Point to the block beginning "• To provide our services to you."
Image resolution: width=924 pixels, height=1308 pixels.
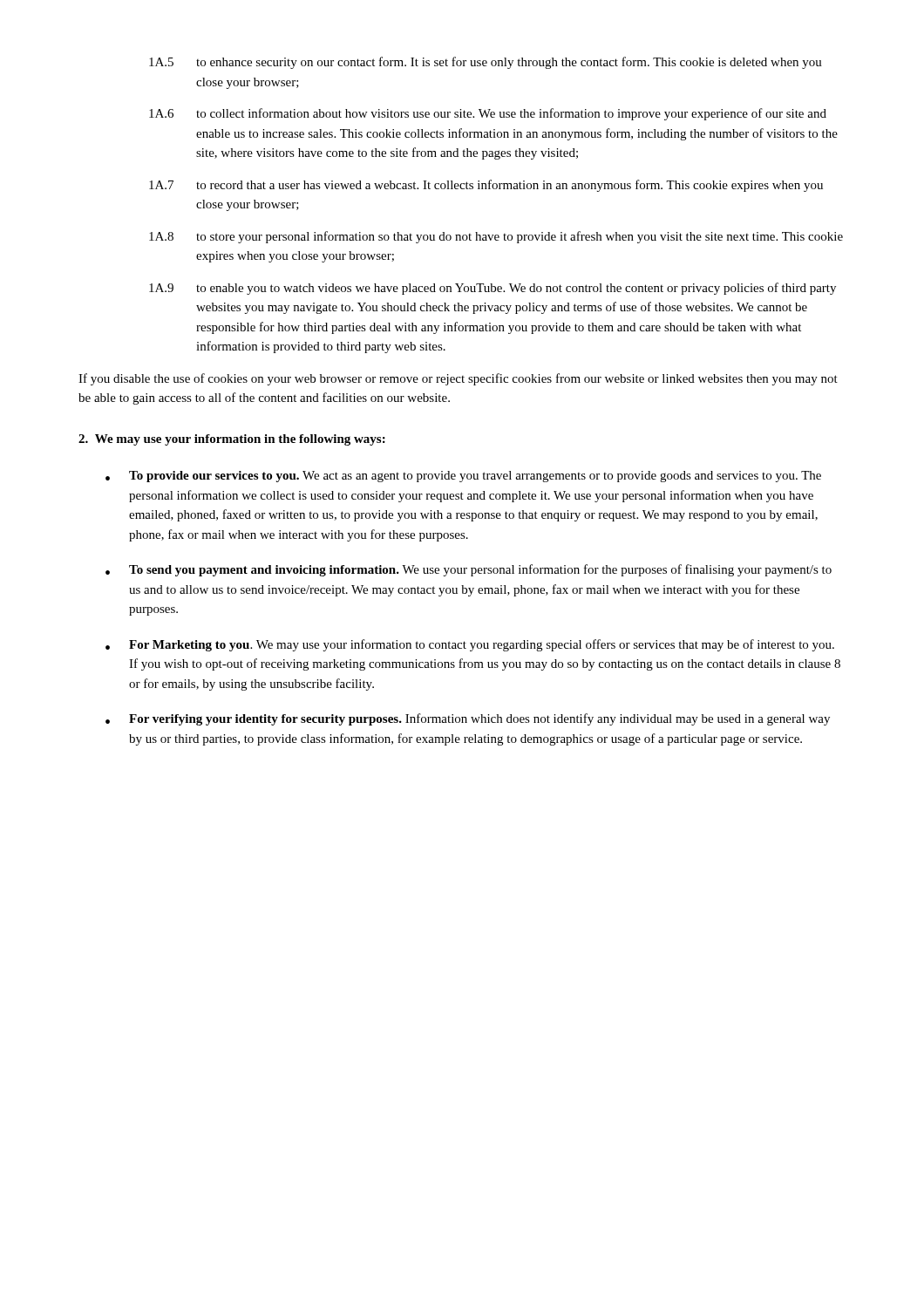tap(475, 505)
